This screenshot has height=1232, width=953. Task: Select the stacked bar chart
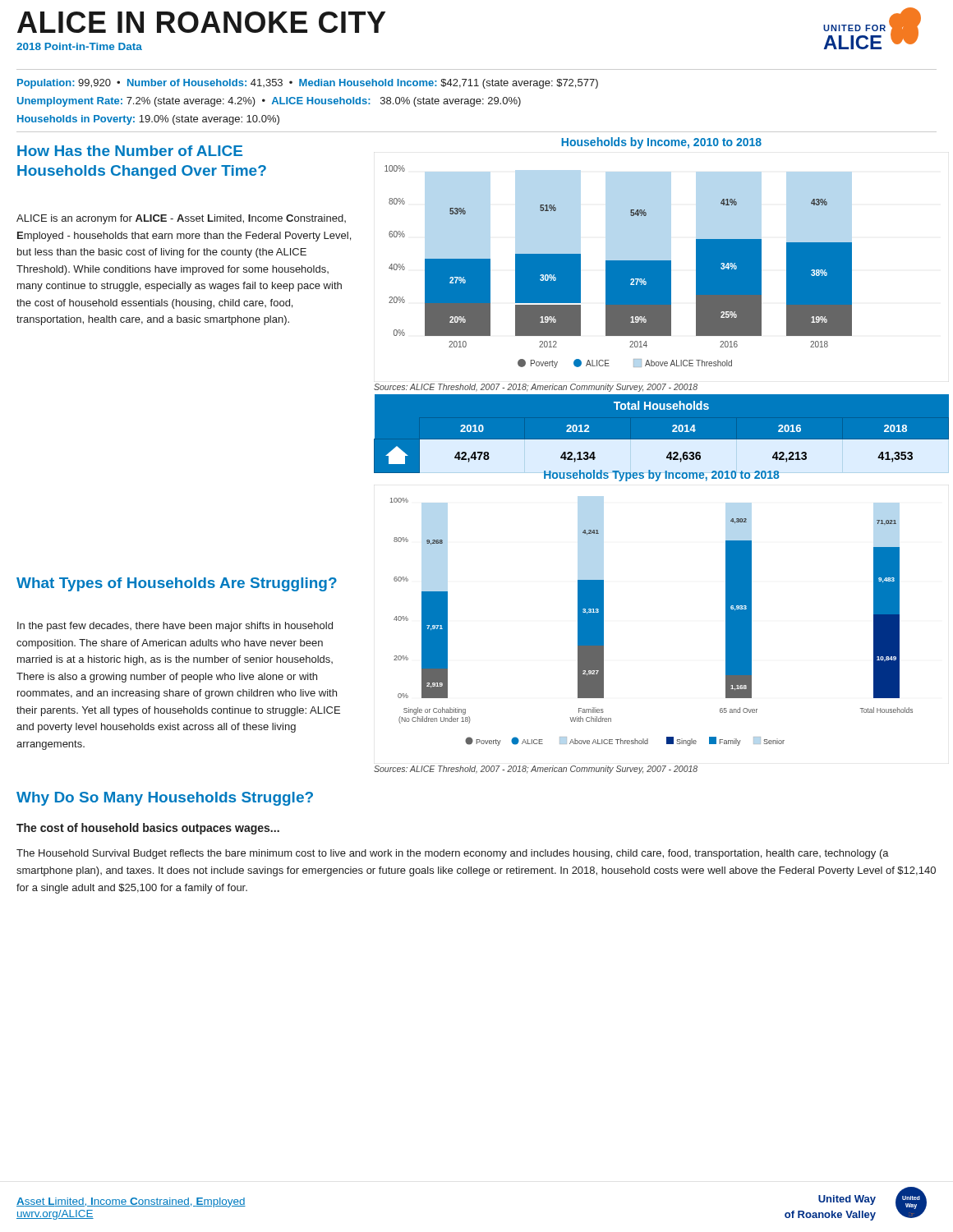661,267
